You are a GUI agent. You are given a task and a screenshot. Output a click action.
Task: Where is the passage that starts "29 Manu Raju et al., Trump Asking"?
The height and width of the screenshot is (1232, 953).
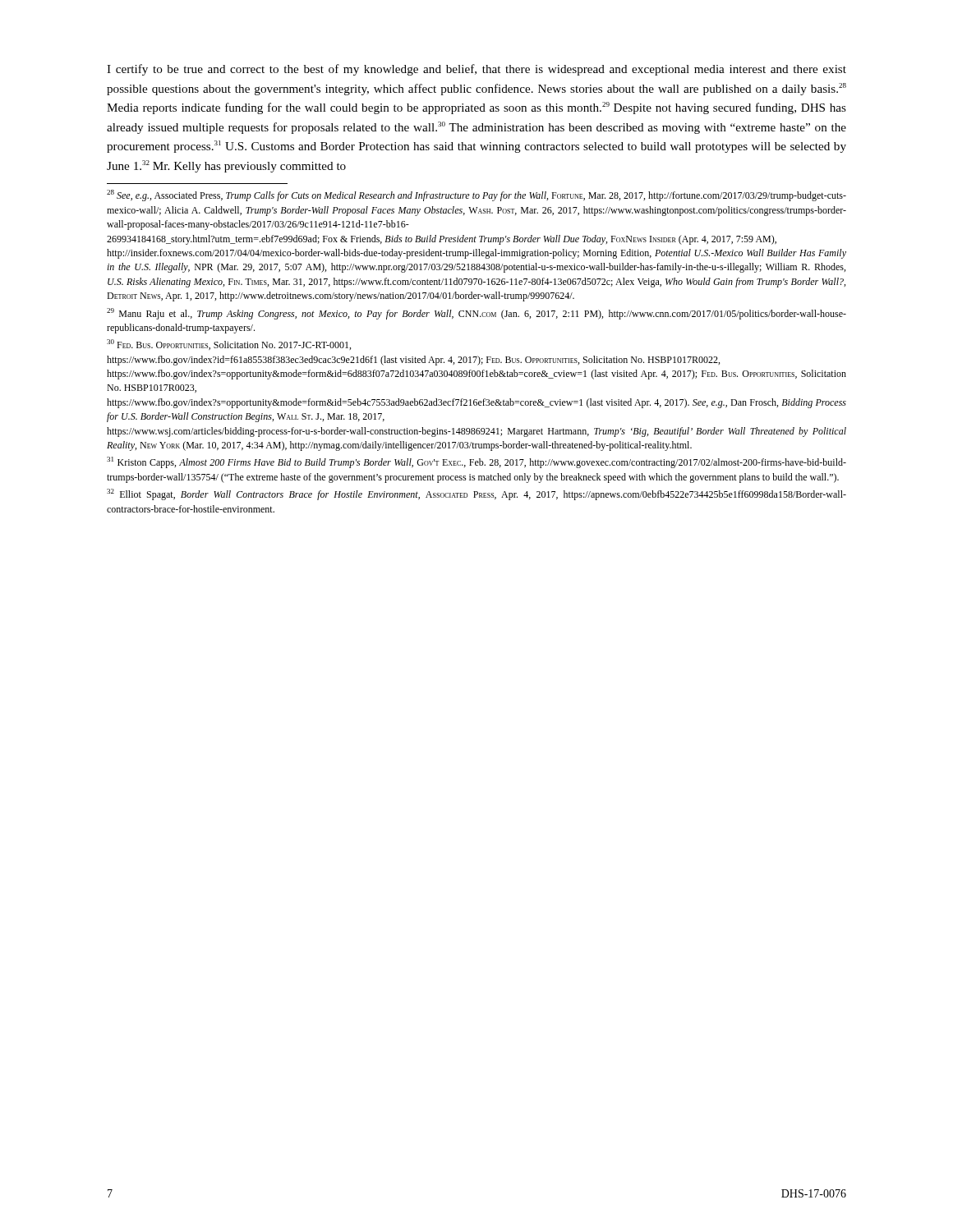pyautogui.click(x=476, y=320)
